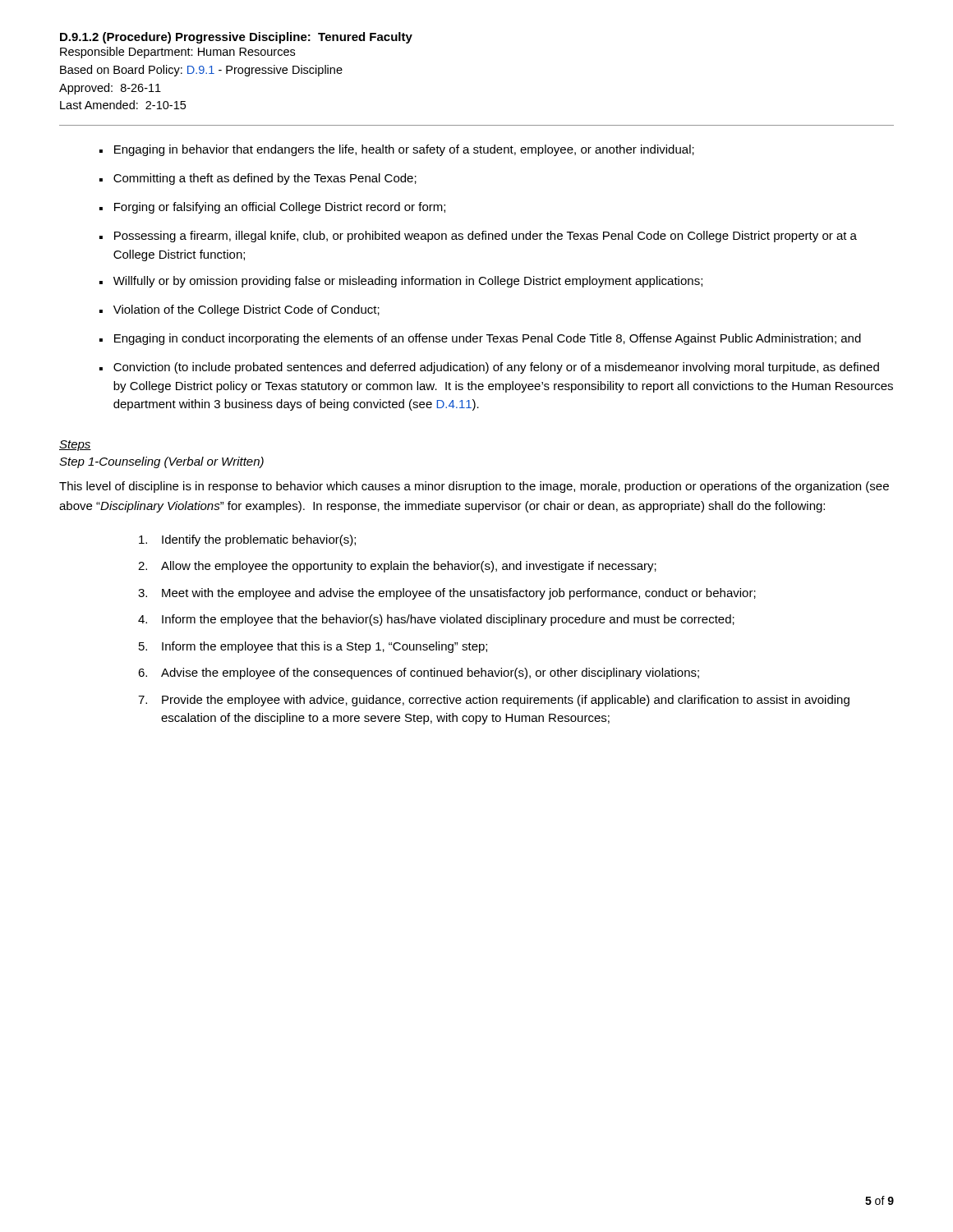Find the list item with the text "Possessing a firearm, illegal knife,"

pyautogui.click(x=503, y=245)
